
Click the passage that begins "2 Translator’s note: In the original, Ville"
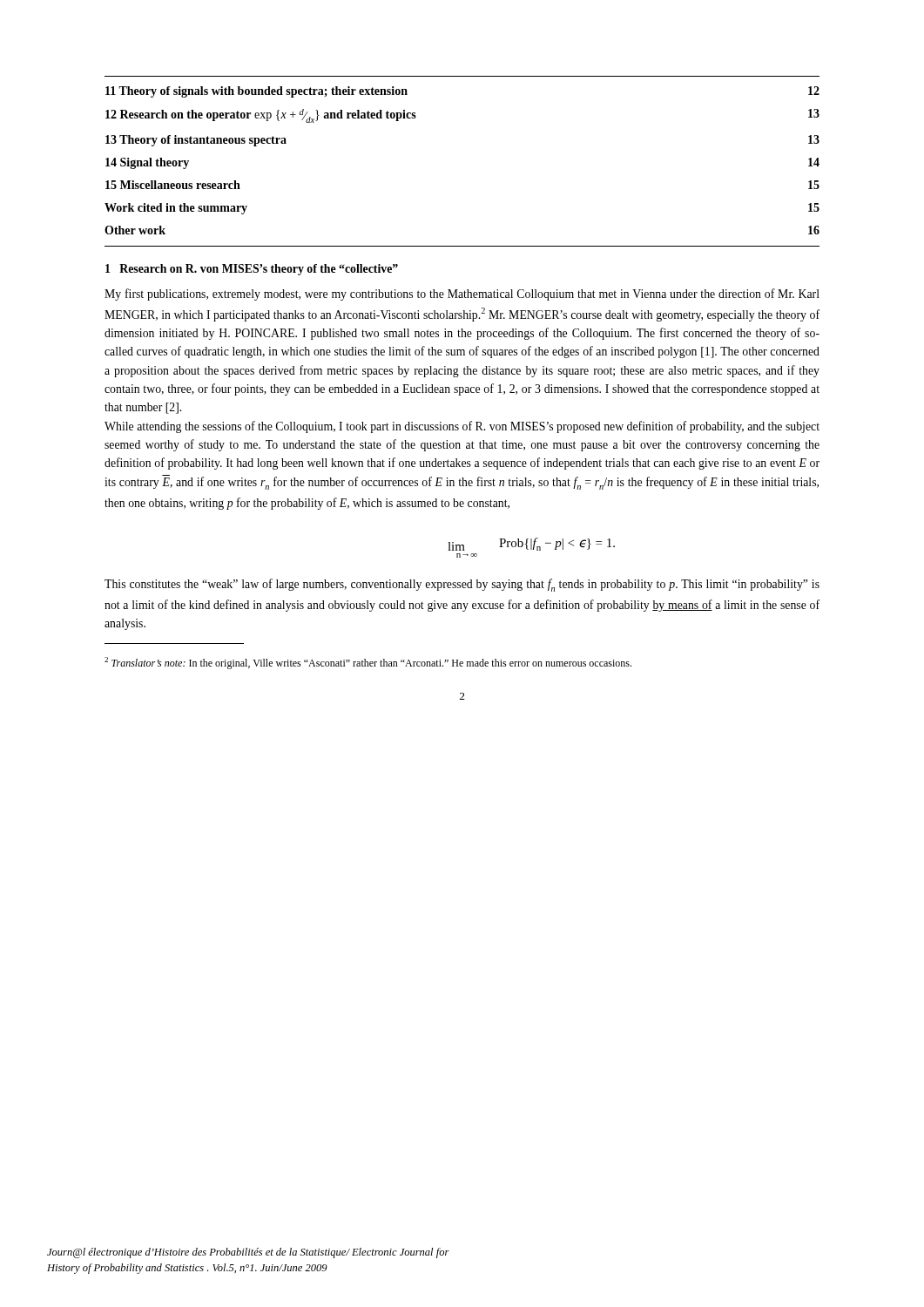[x=462, y=658]
